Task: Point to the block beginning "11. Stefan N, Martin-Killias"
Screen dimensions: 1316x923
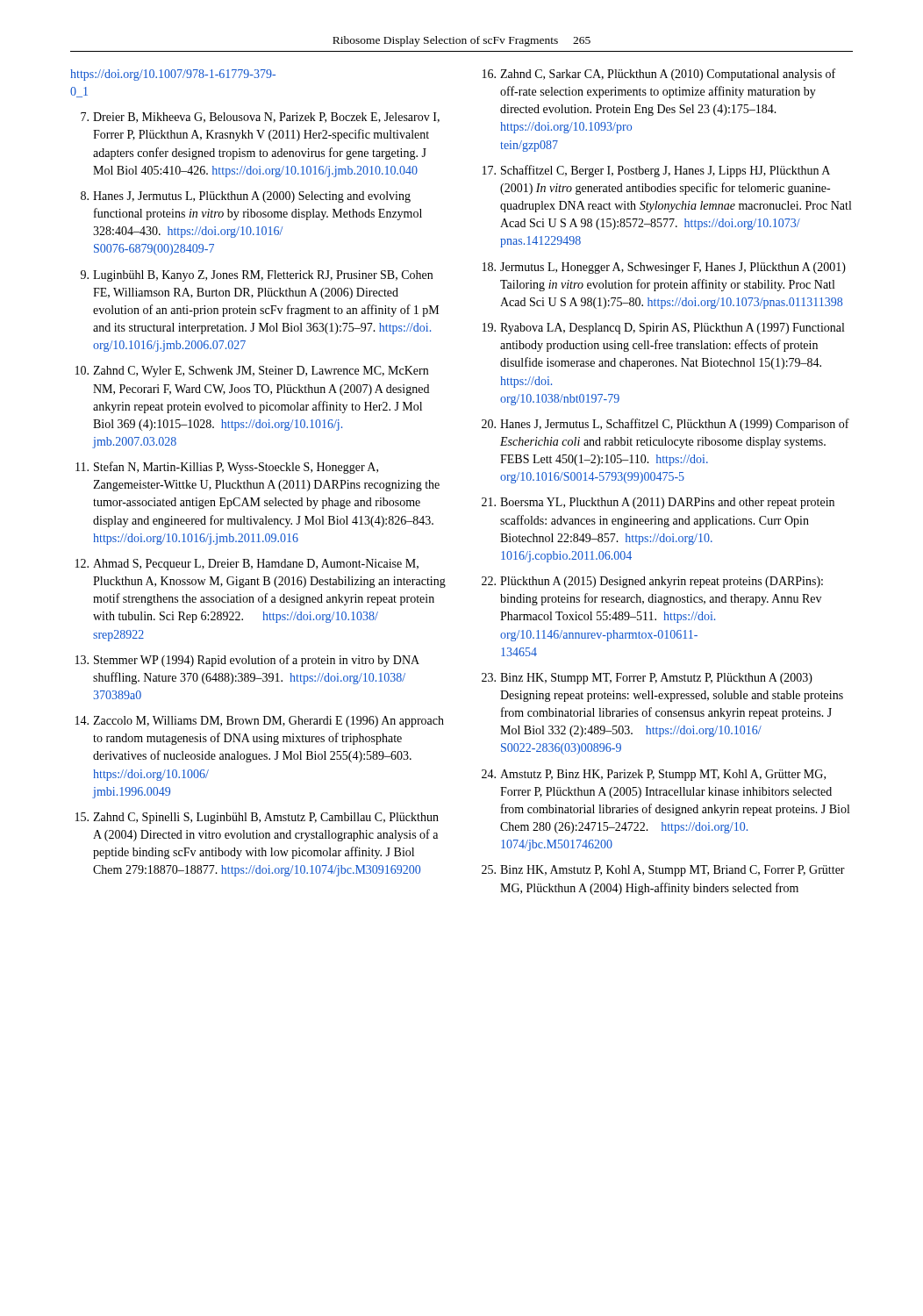Action: click(x=258, y=503)
